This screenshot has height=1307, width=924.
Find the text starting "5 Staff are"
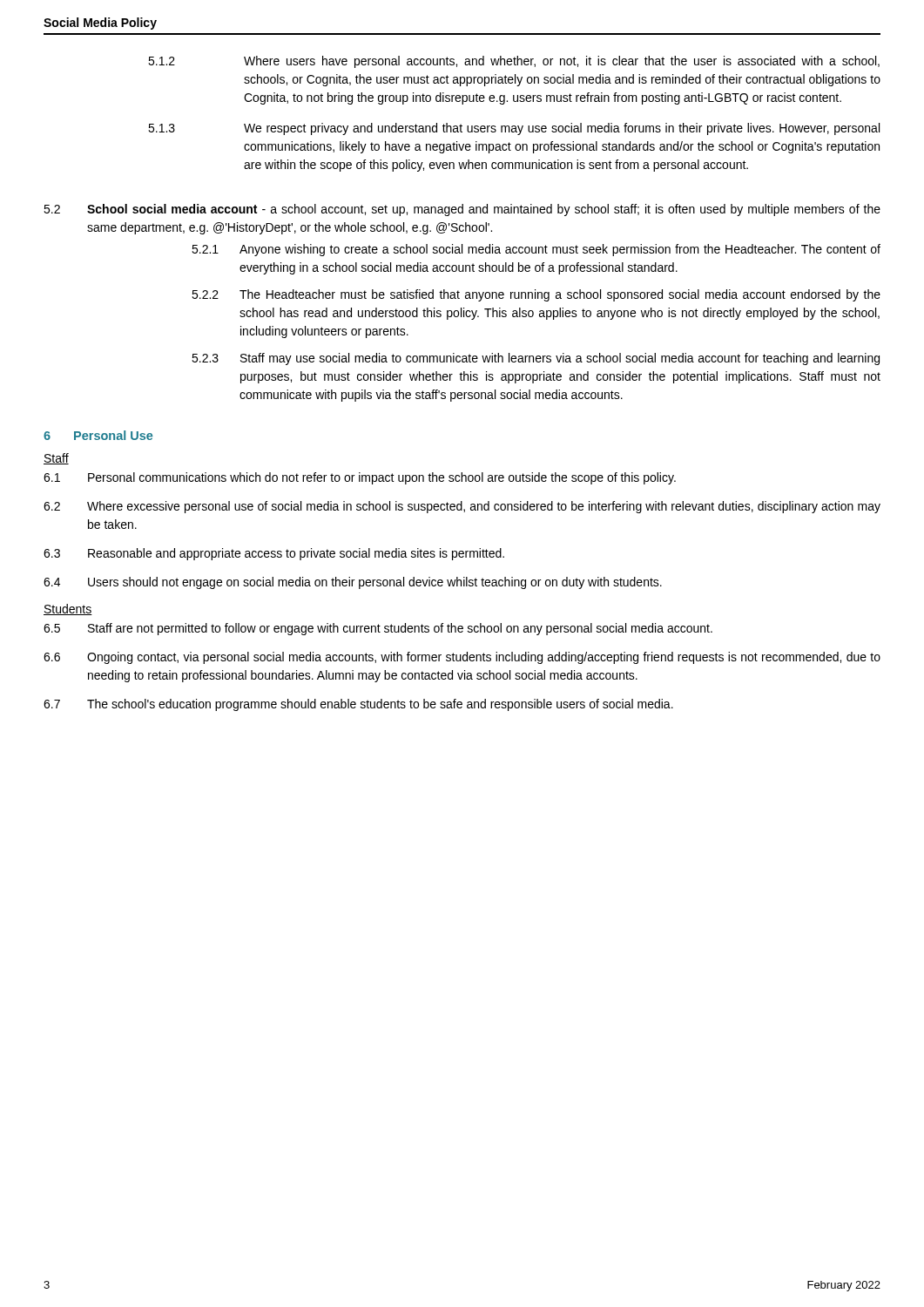click(x=462, y=629)
